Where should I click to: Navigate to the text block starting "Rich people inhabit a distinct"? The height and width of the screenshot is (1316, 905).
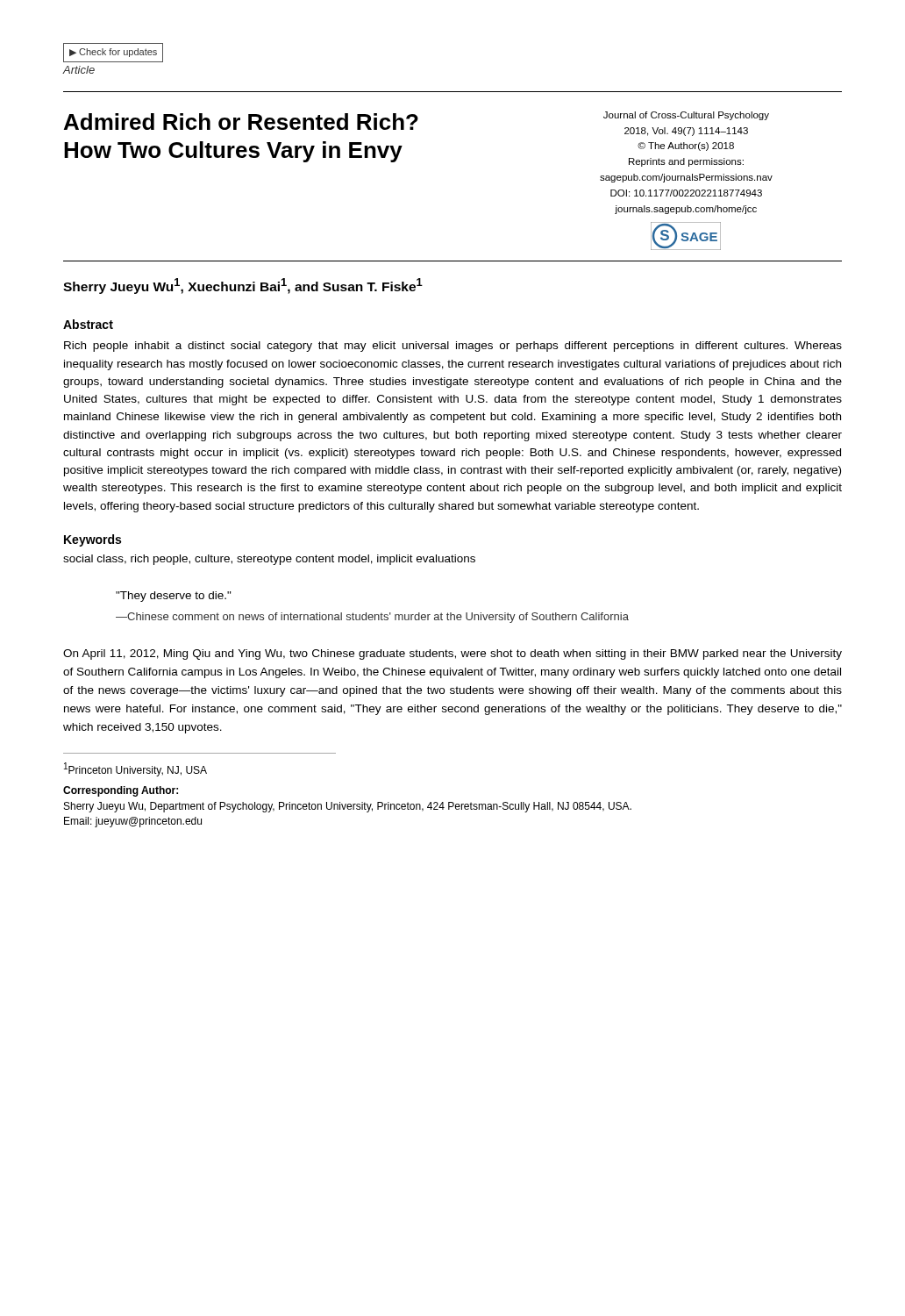(452, 426)
